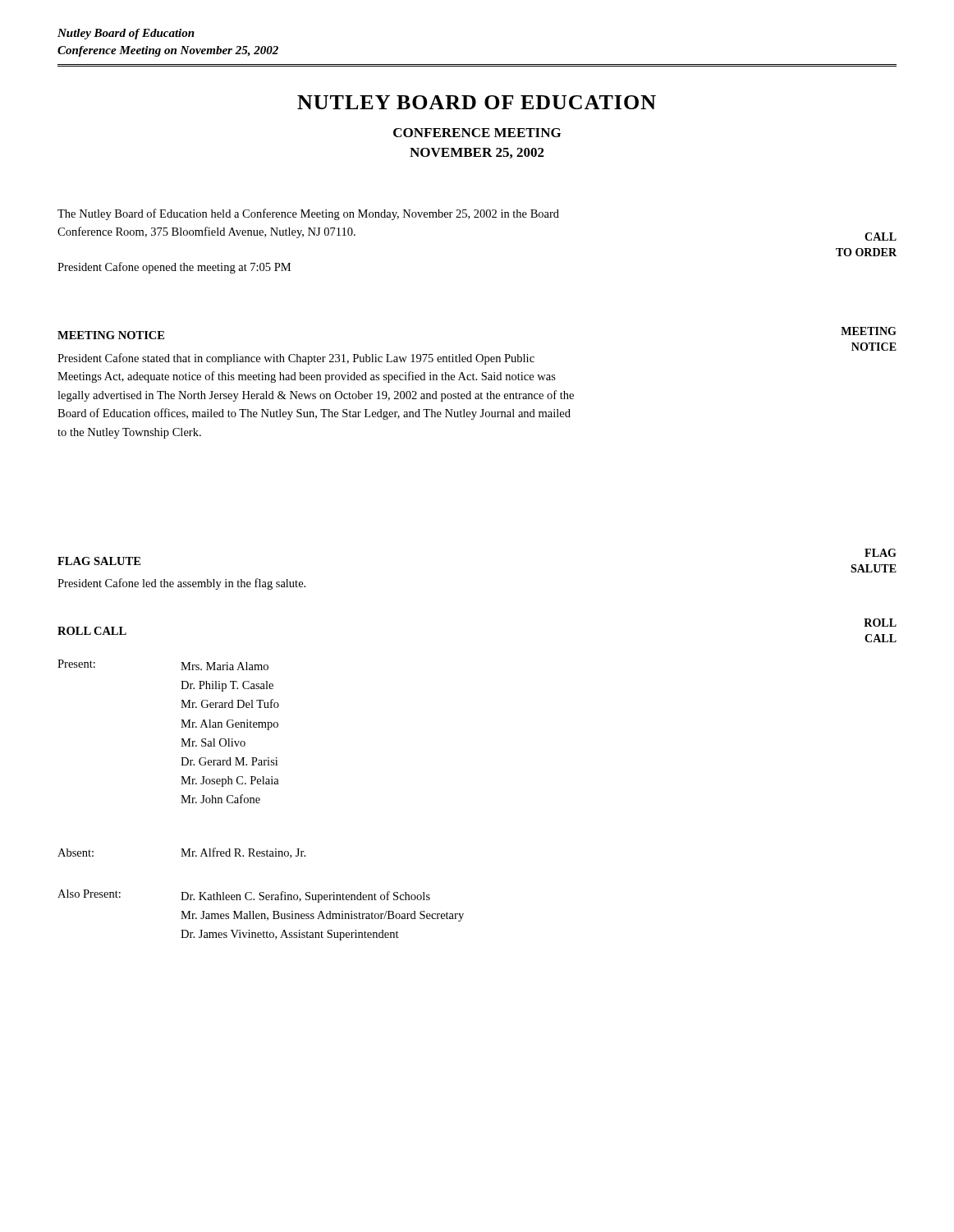Locate the text "ROLL CALL"
The height and width of the screenshot is (1232, 954).
92,631
